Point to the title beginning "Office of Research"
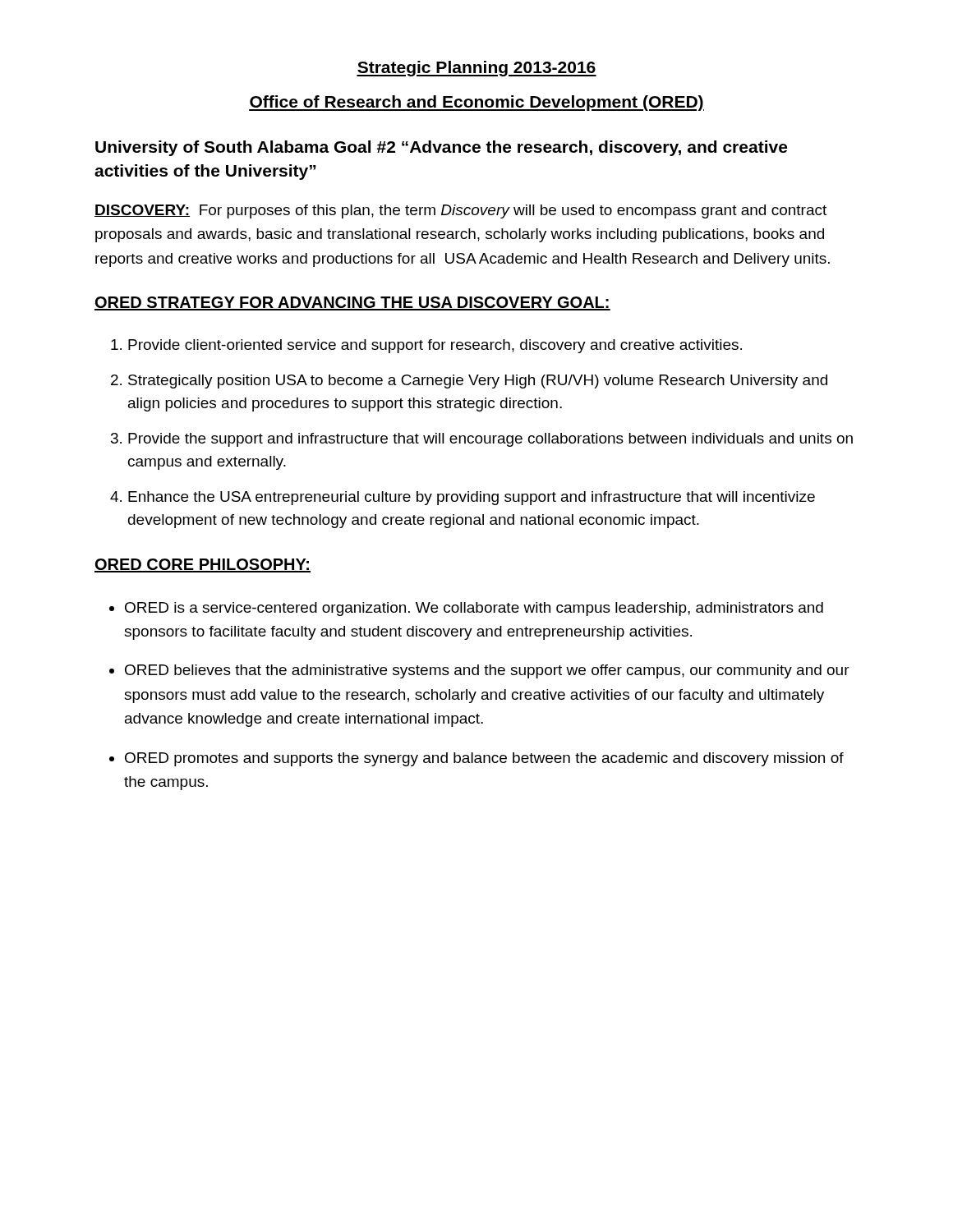Viewport: 953px width, 1232px height. [x=476, y=101]
